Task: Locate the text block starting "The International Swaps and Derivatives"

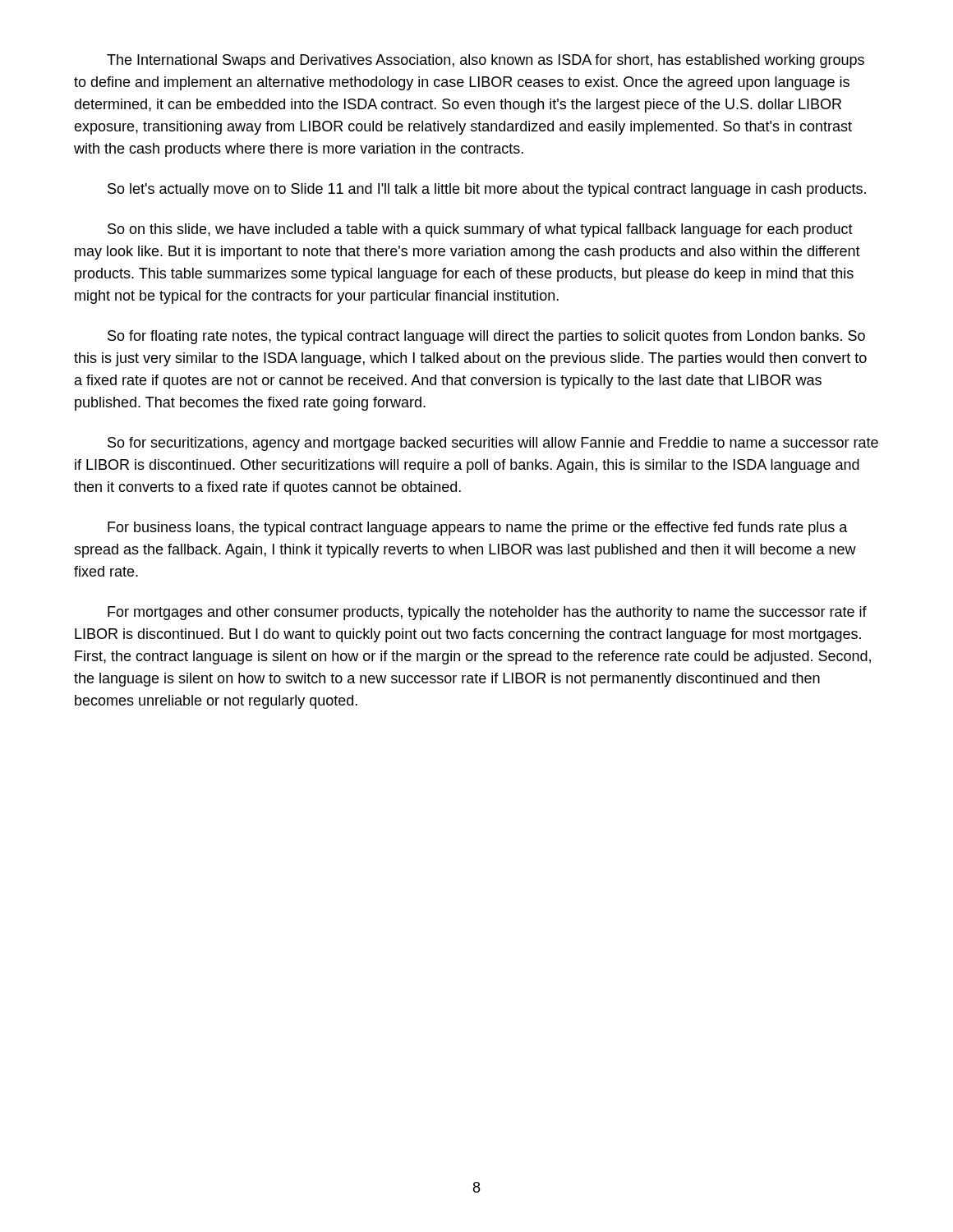Action: click(469, 104)
